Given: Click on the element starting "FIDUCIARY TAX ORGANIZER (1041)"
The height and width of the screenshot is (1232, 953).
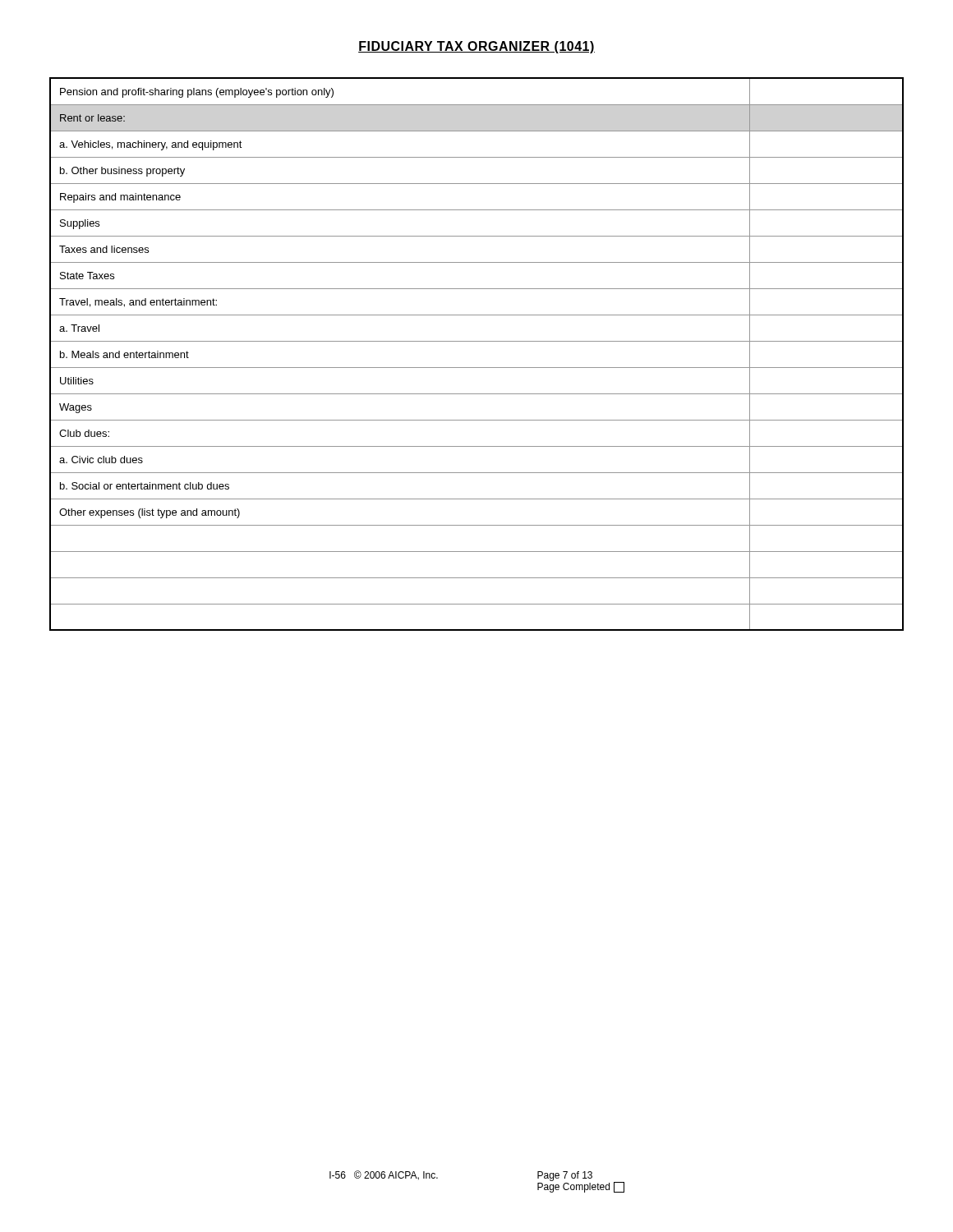Looking at the screenshot, I should (x=476, y=47).
